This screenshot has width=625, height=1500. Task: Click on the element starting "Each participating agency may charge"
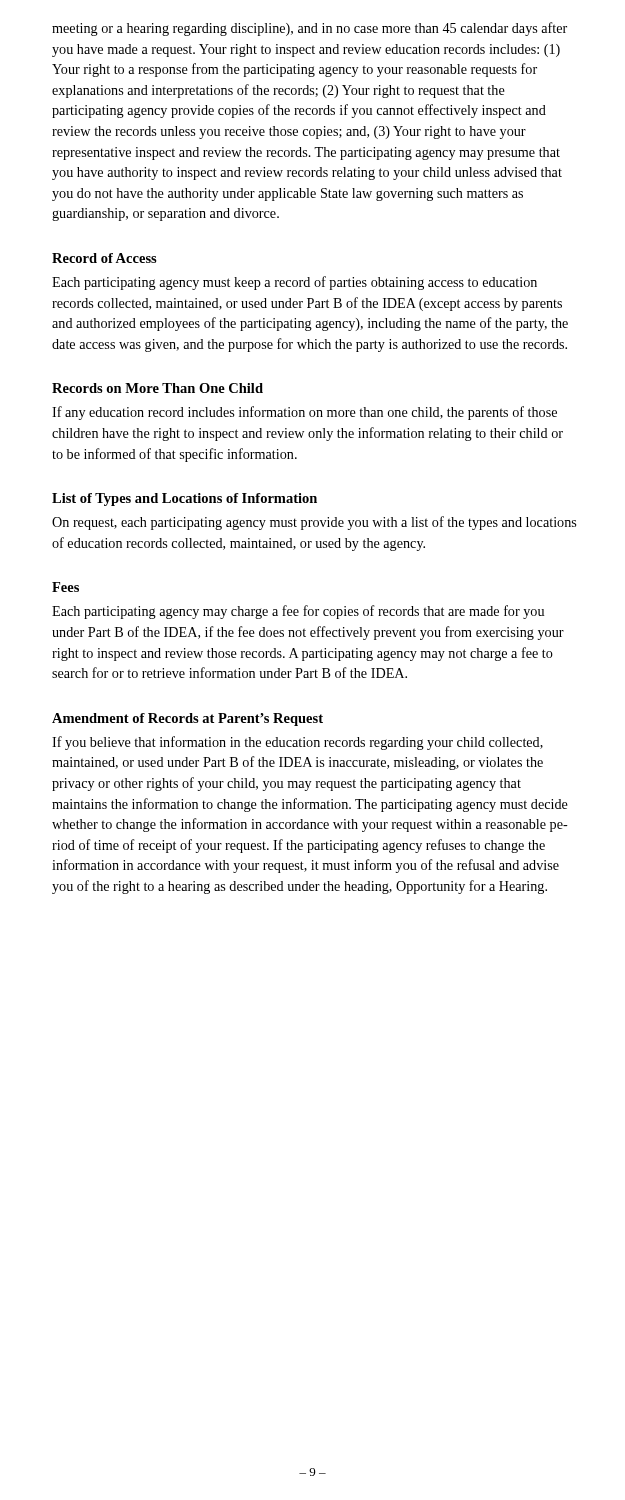(314, 643)
